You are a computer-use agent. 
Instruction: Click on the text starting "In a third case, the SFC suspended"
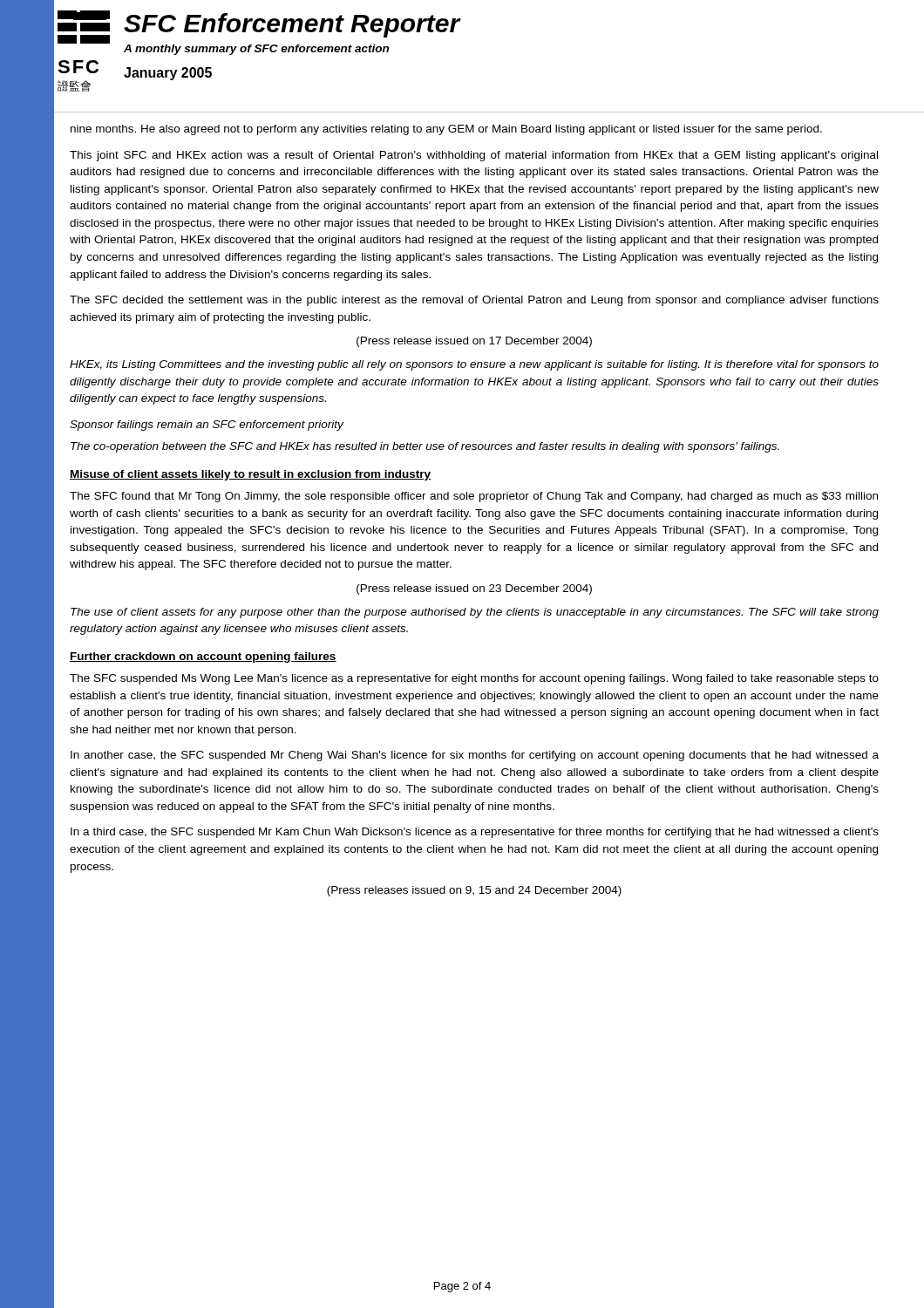pyautogui.click(x=474, y=849)
